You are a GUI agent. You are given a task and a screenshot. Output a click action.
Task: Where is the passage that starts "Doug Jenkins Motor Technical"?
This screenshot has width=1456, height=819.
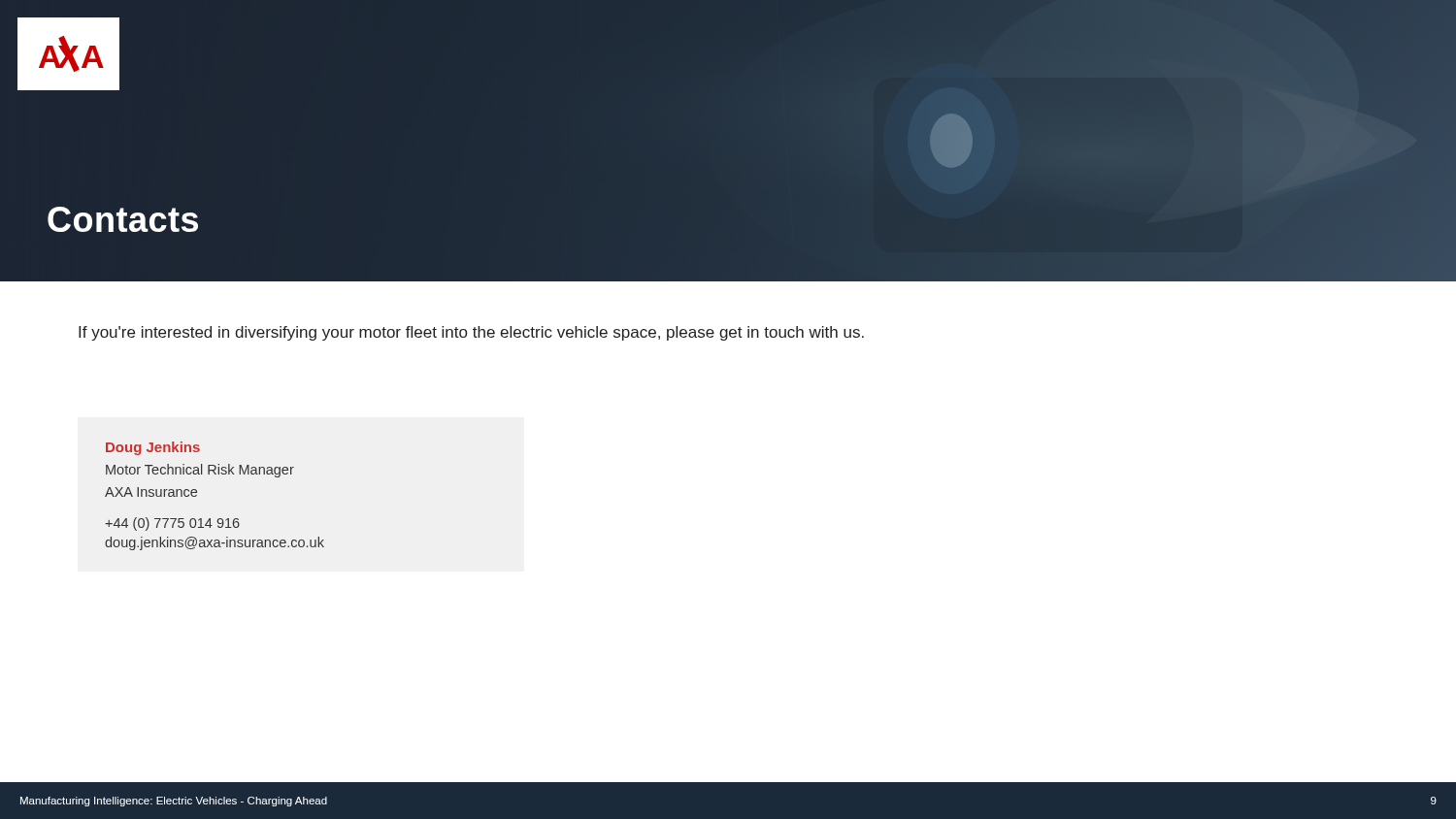(153, 448)
